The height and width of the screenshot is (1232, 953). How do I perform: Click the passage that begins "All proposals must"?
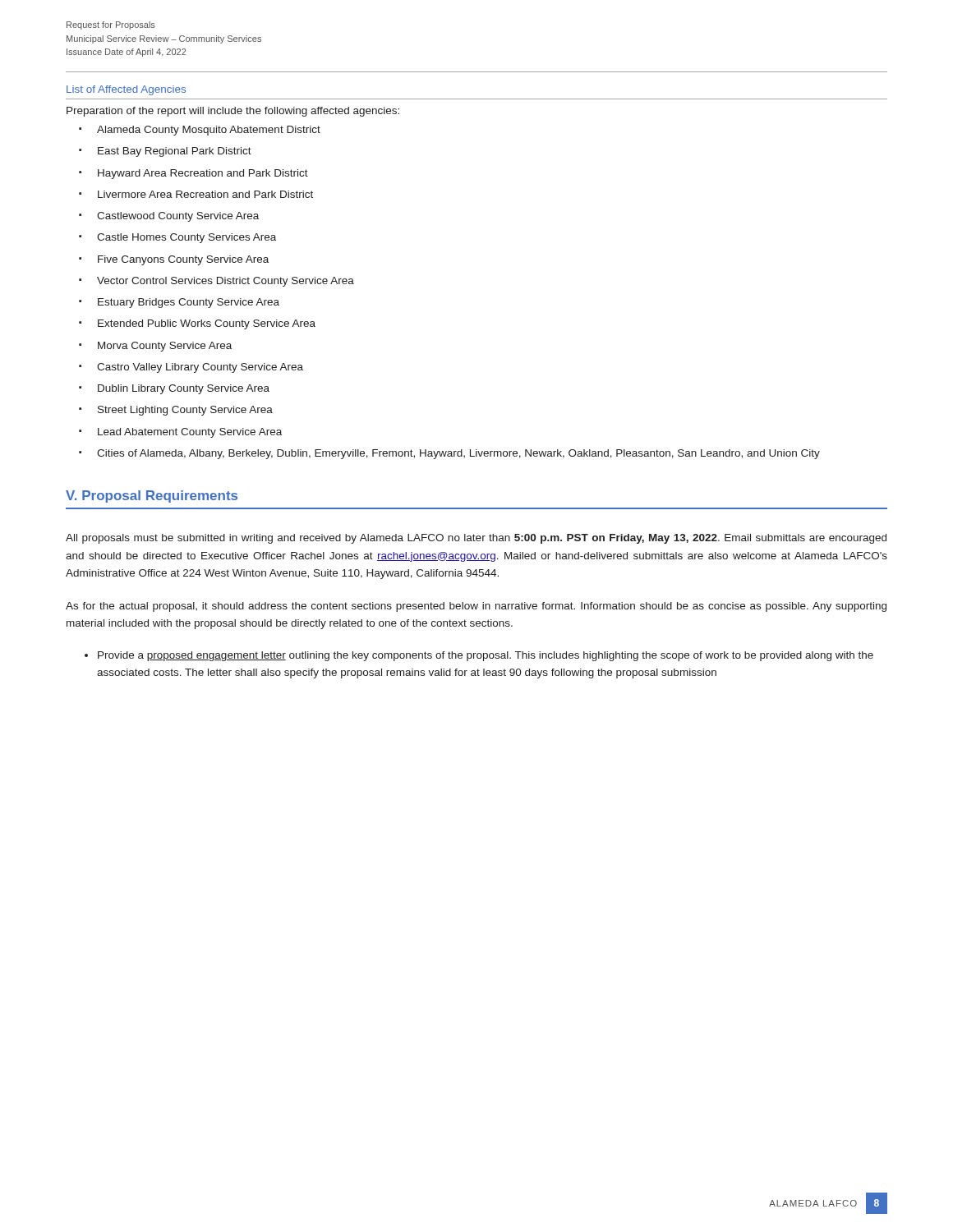476,555
